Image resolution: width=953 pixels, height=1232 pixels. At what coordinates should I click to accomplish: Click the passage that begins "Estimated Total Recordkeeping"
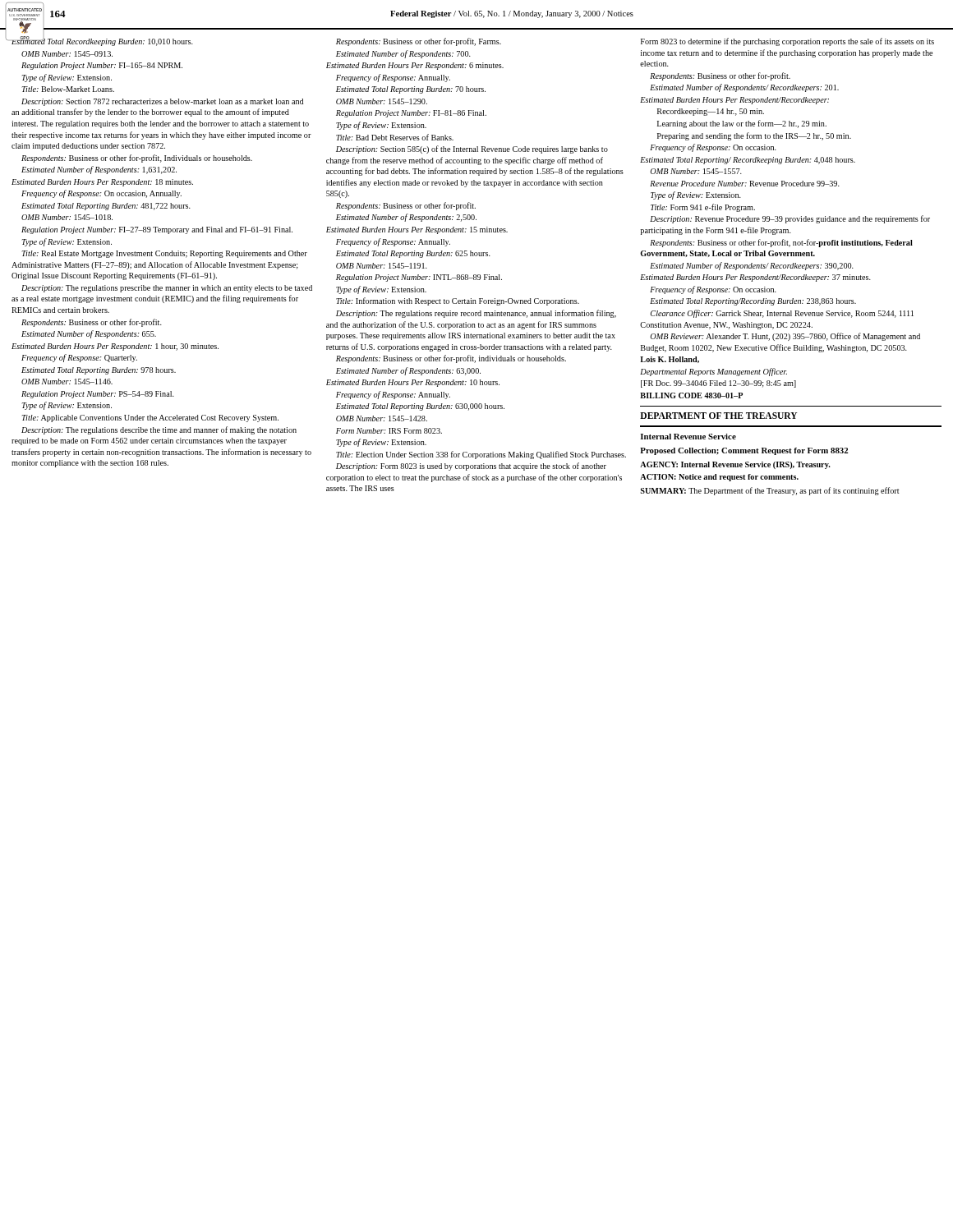click(x=162, y=252)
